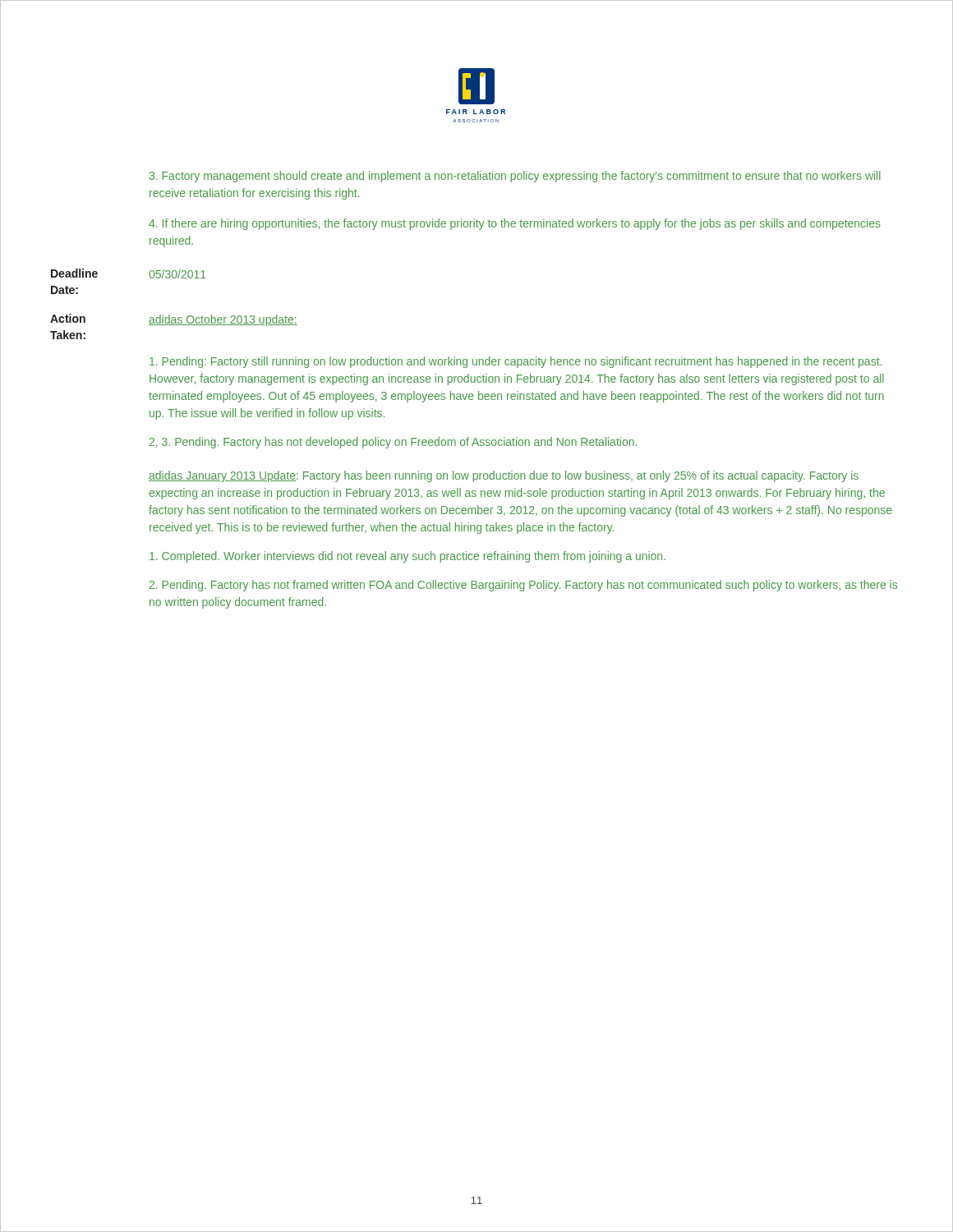The height and width of the screenshot is (1232, 953).
Task: Point to the text block starting "Completed. Worker interviews did not"
Action: click(x=408, y=556)
